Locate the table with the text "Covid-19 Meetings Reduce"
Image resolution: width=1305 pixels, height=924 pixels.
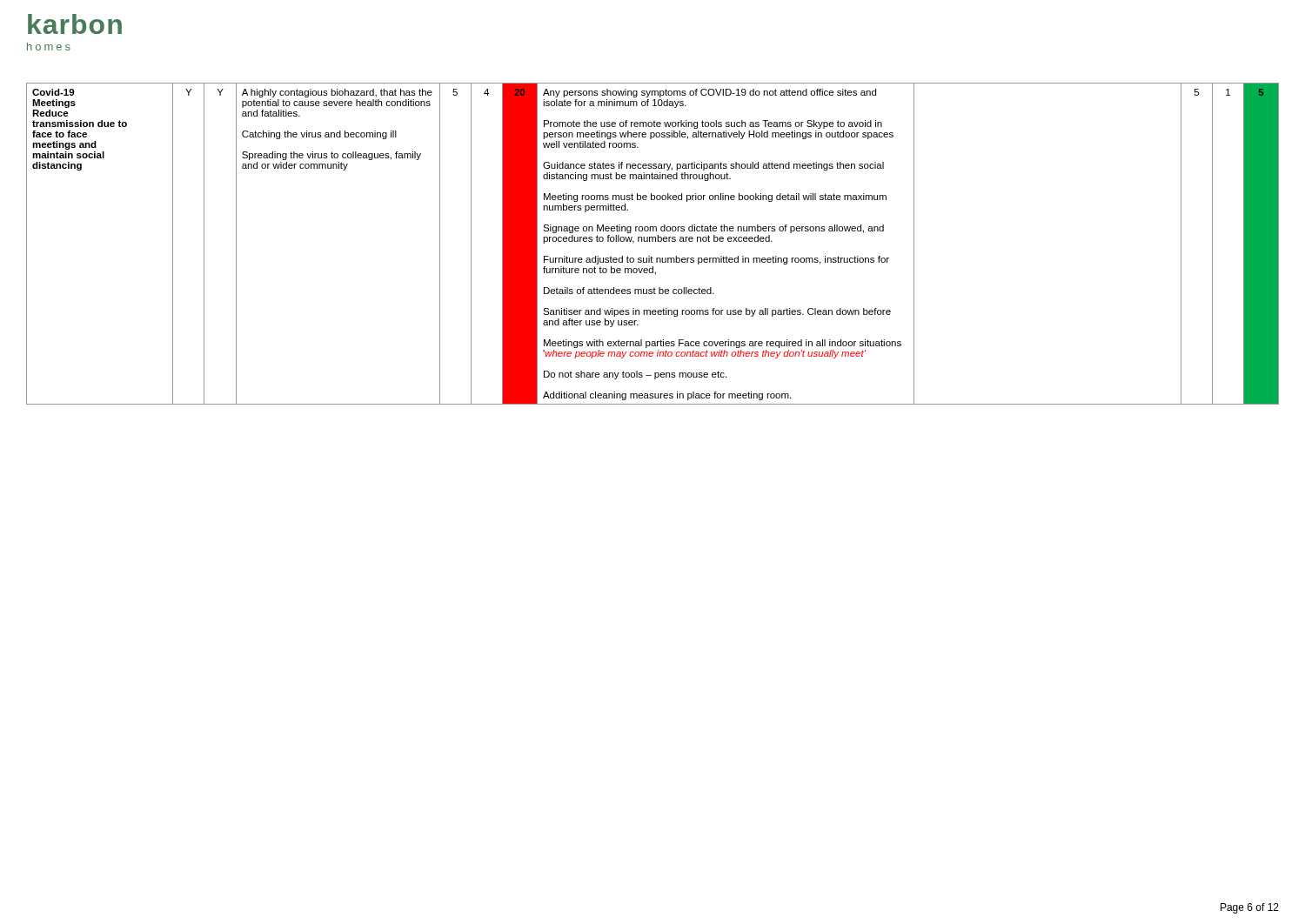coord(652,484)
